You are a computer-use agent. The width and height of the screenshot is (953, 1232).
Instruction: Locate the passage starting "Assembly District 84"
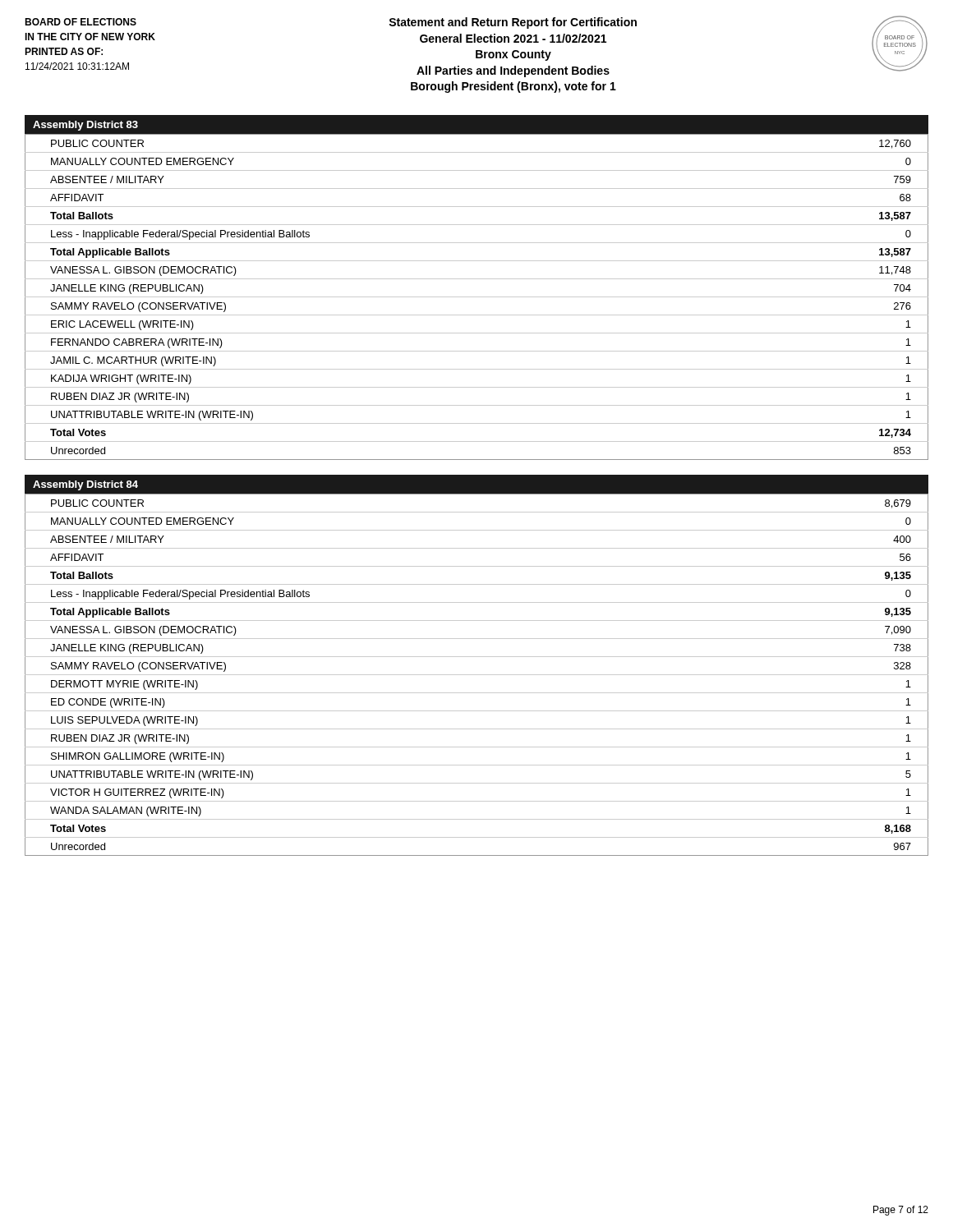point(85,484)
